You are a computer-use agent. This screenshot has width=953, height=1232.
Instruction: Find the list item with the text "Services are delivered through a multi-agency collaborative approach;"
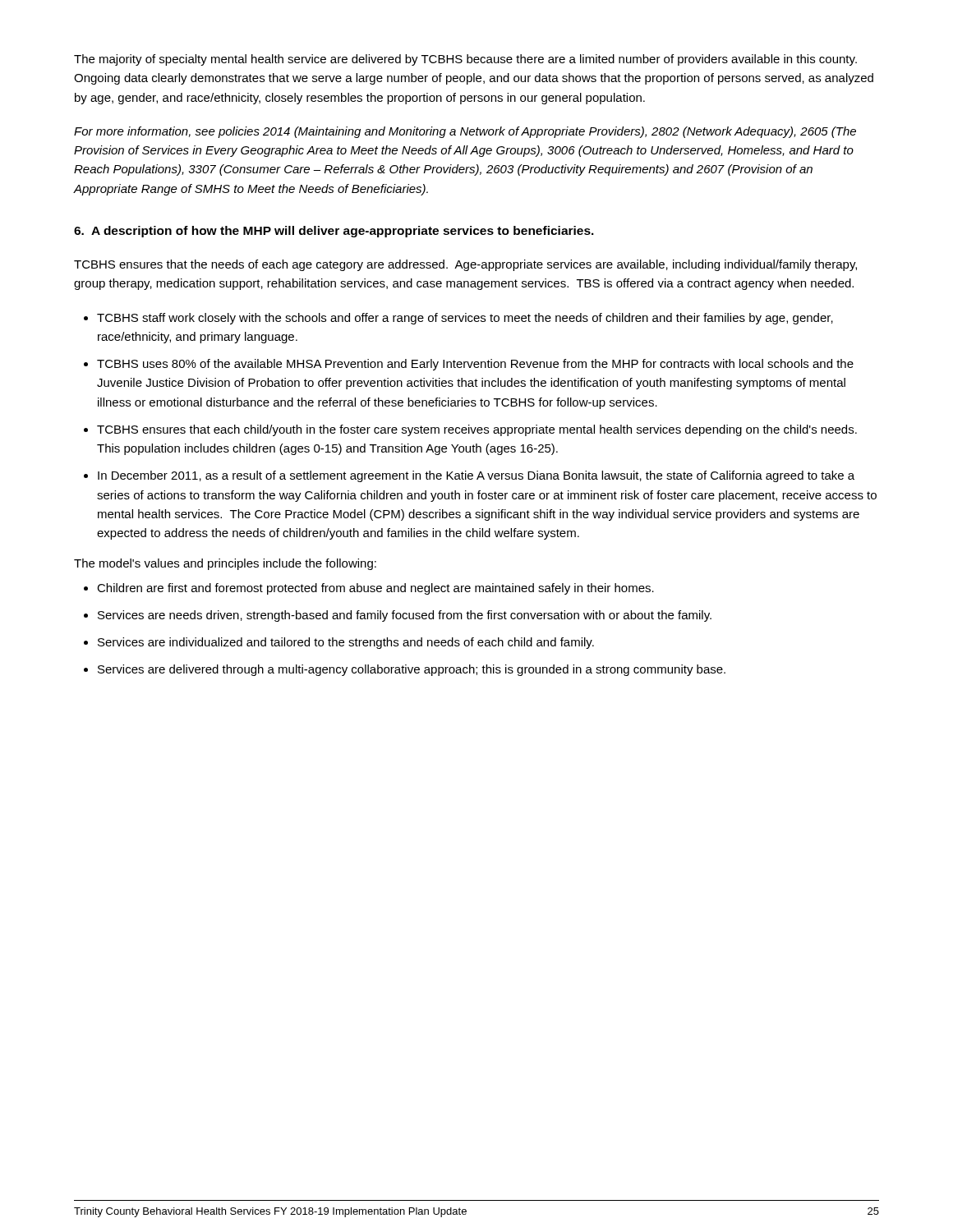pos(412,669)
